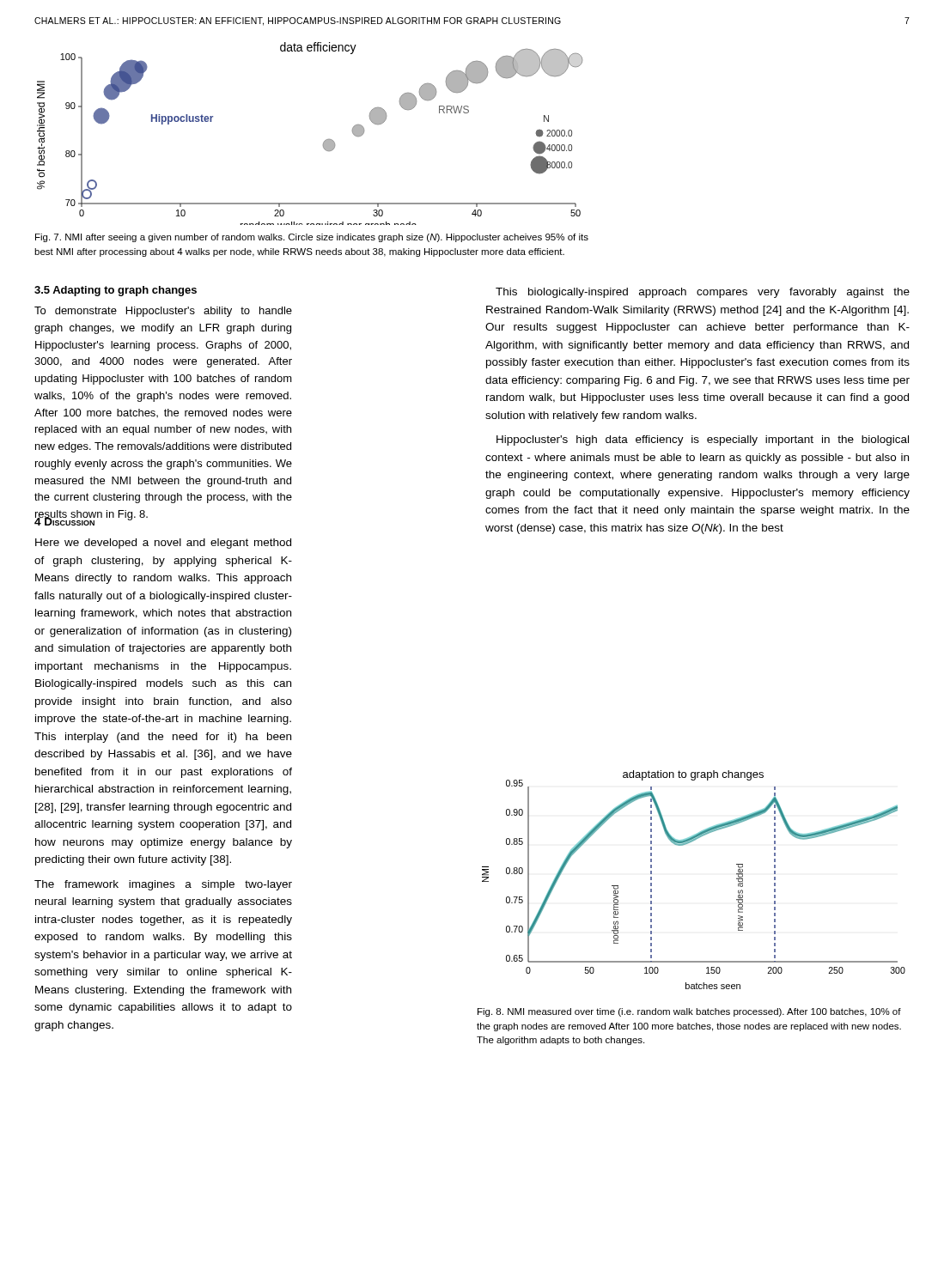944x1288 pixels.
Task: Find the section header that says "3.5 Adapting to graph changes"
Action: (116, 290)
